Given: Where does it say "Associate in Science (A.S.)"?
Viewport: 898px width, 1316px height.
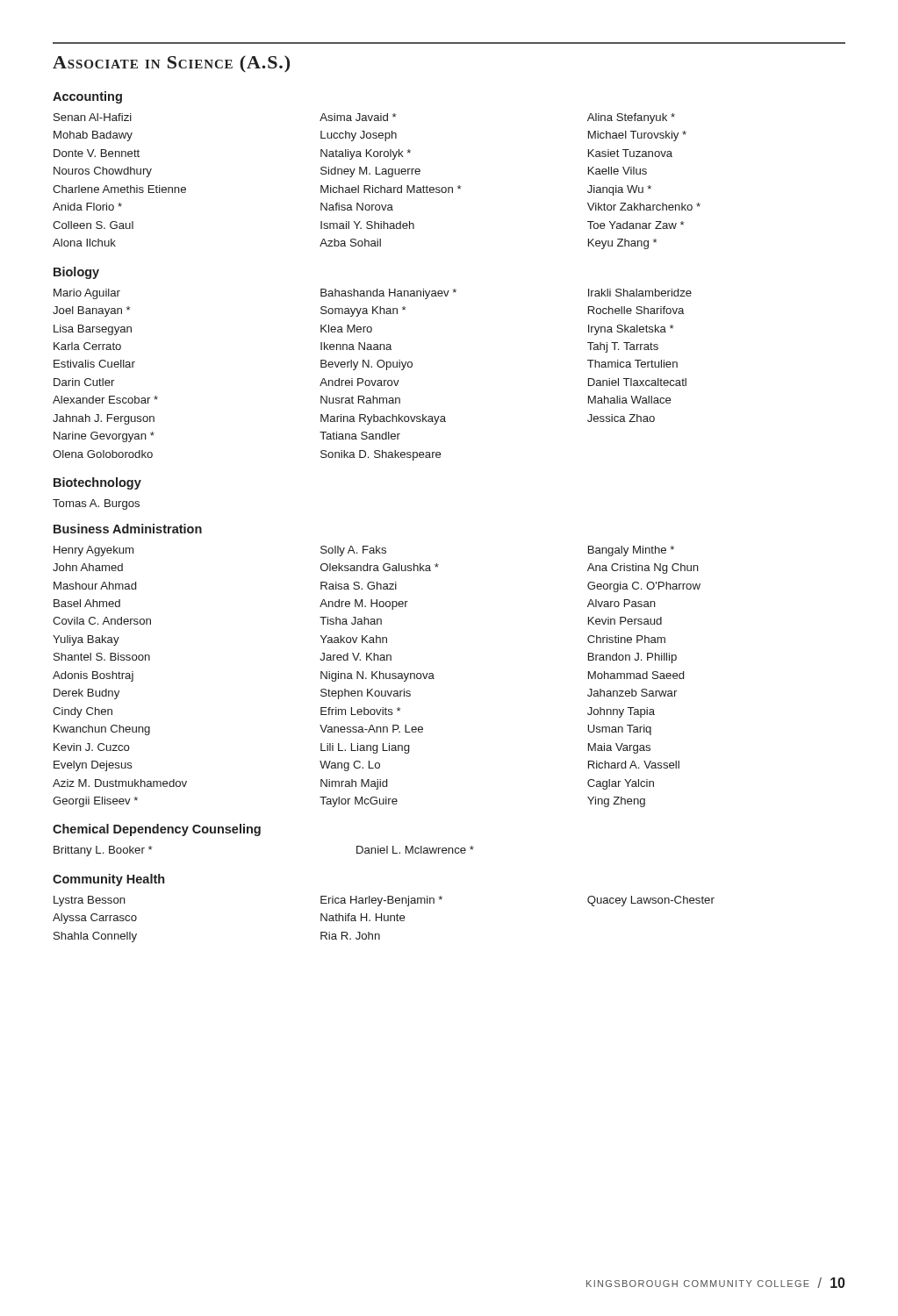Looking at the screenshot, I should point(172,62).
